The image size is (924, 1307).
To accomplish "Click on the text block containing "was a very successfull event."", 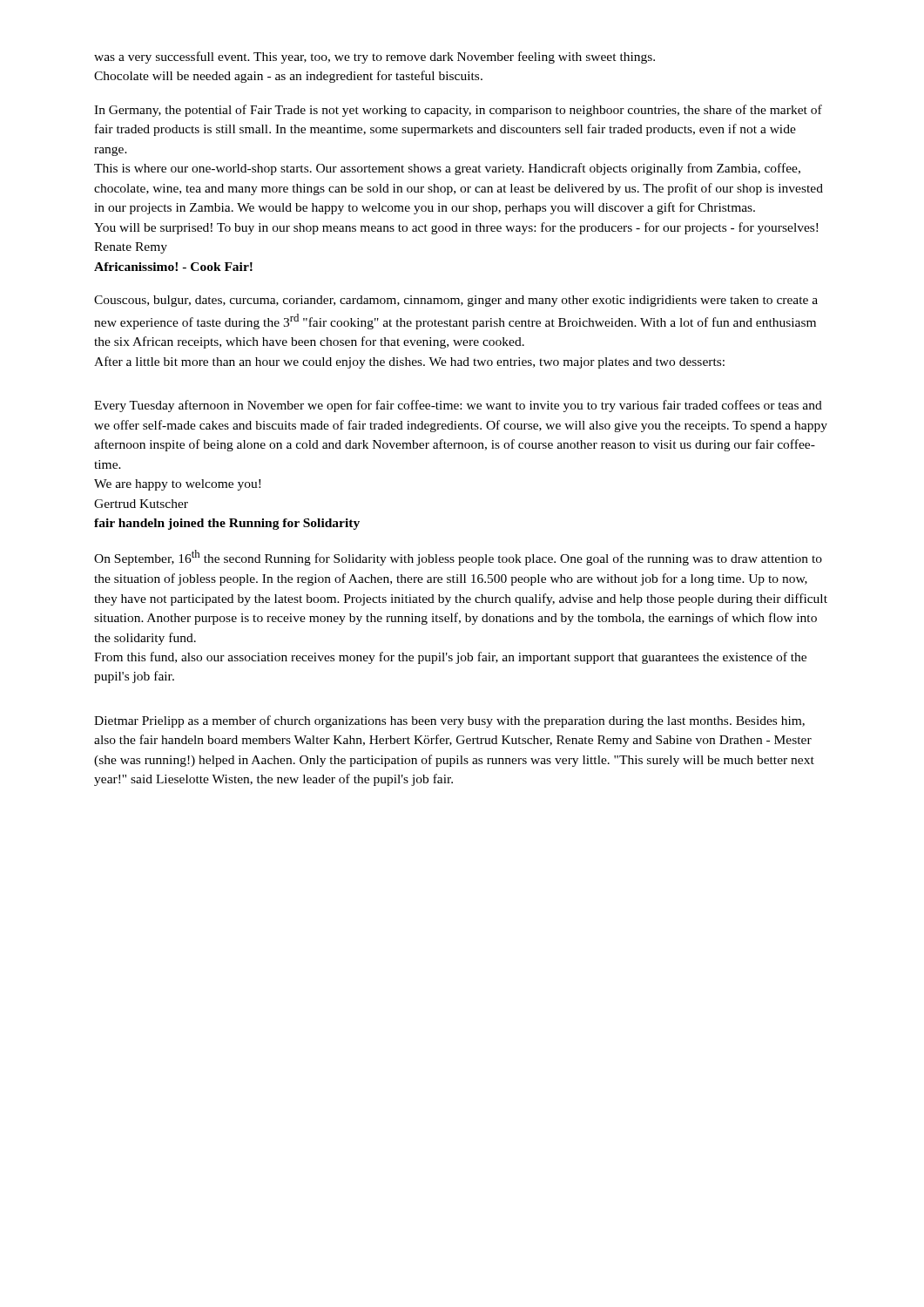I will (462, 67).
